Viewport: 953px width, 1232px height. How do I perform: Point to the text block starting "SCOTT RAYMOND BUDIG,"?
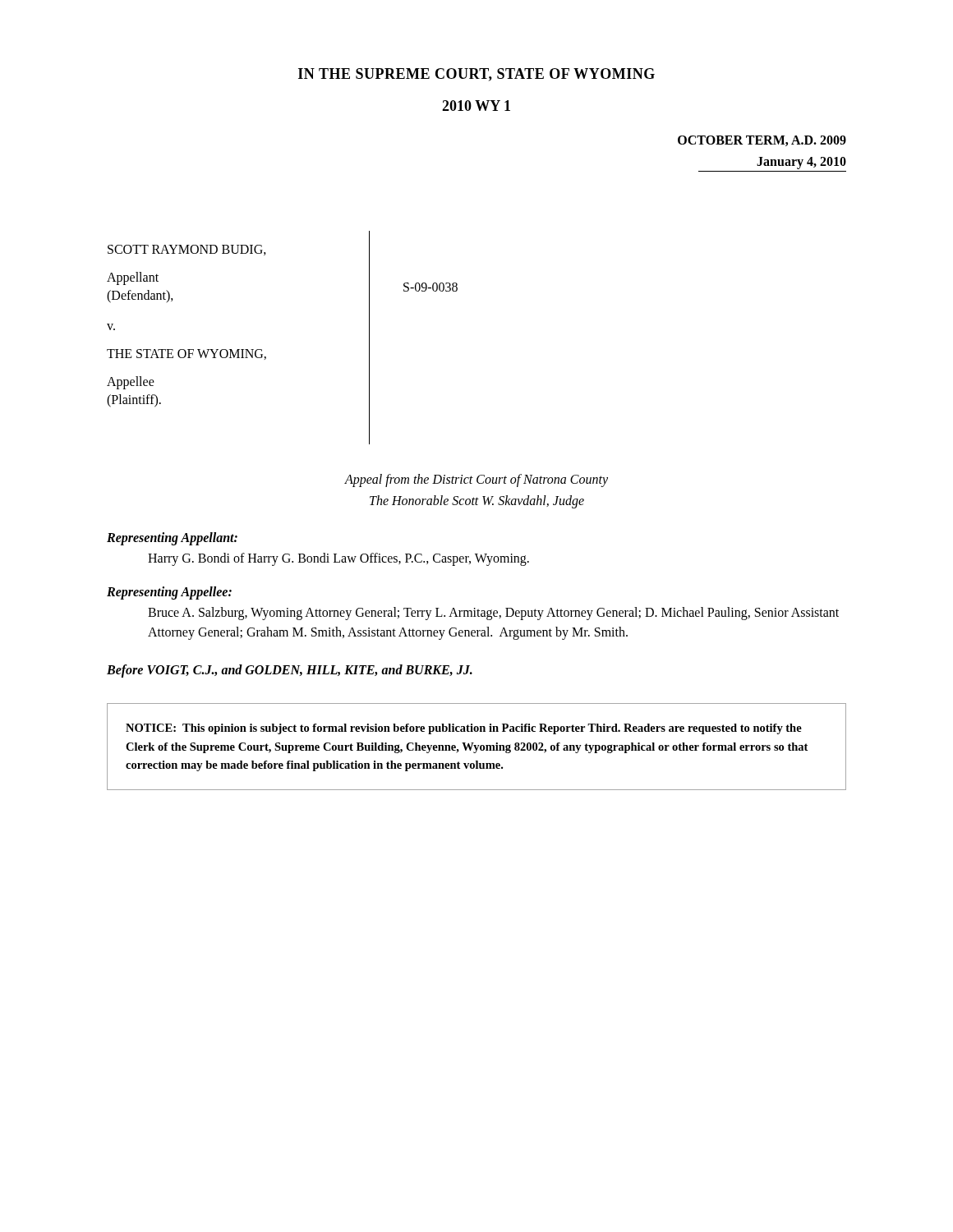coord(187,249)
